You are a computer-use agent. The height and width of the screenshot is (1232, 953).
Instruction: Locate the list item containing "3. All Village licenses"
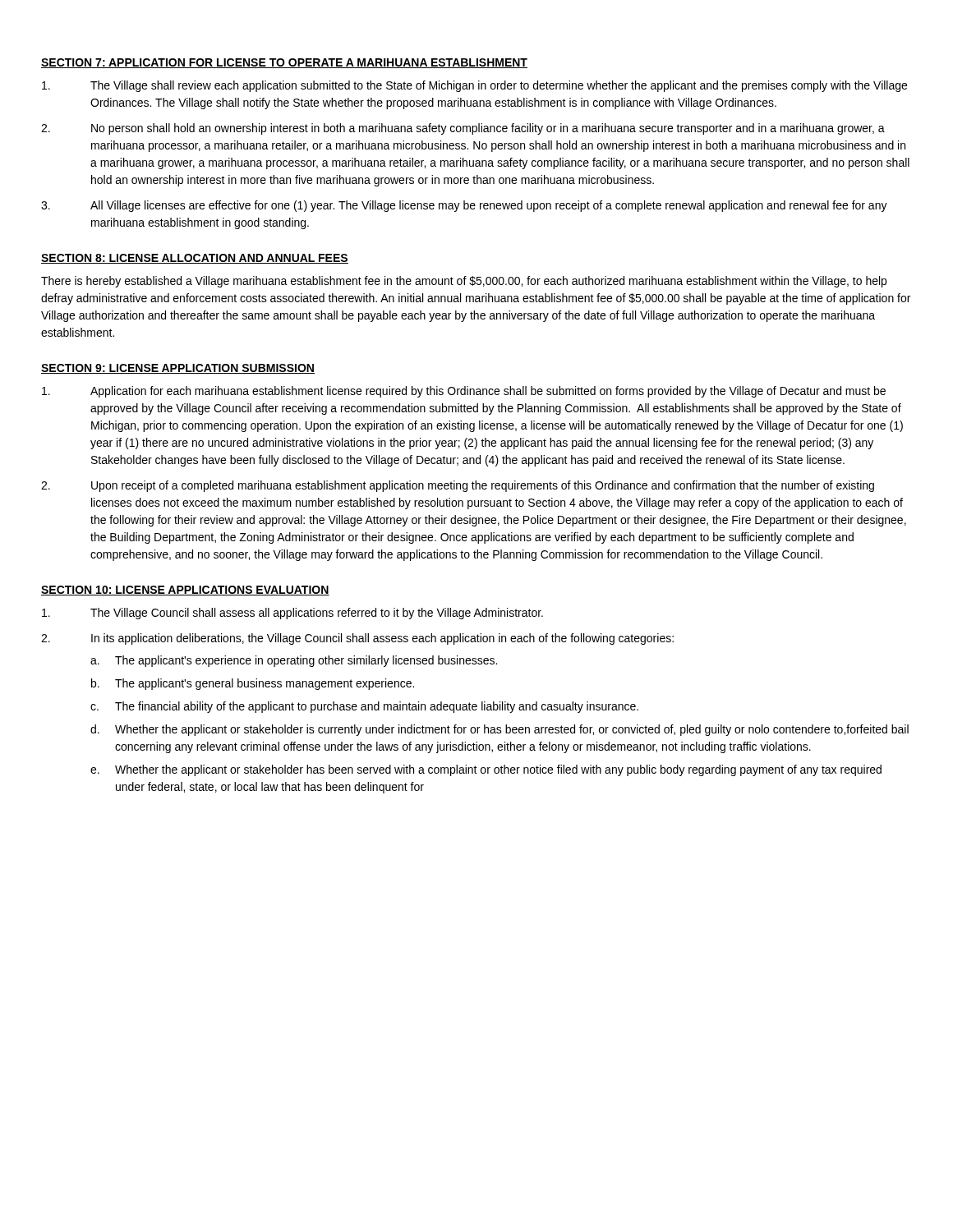pos(476,214)
